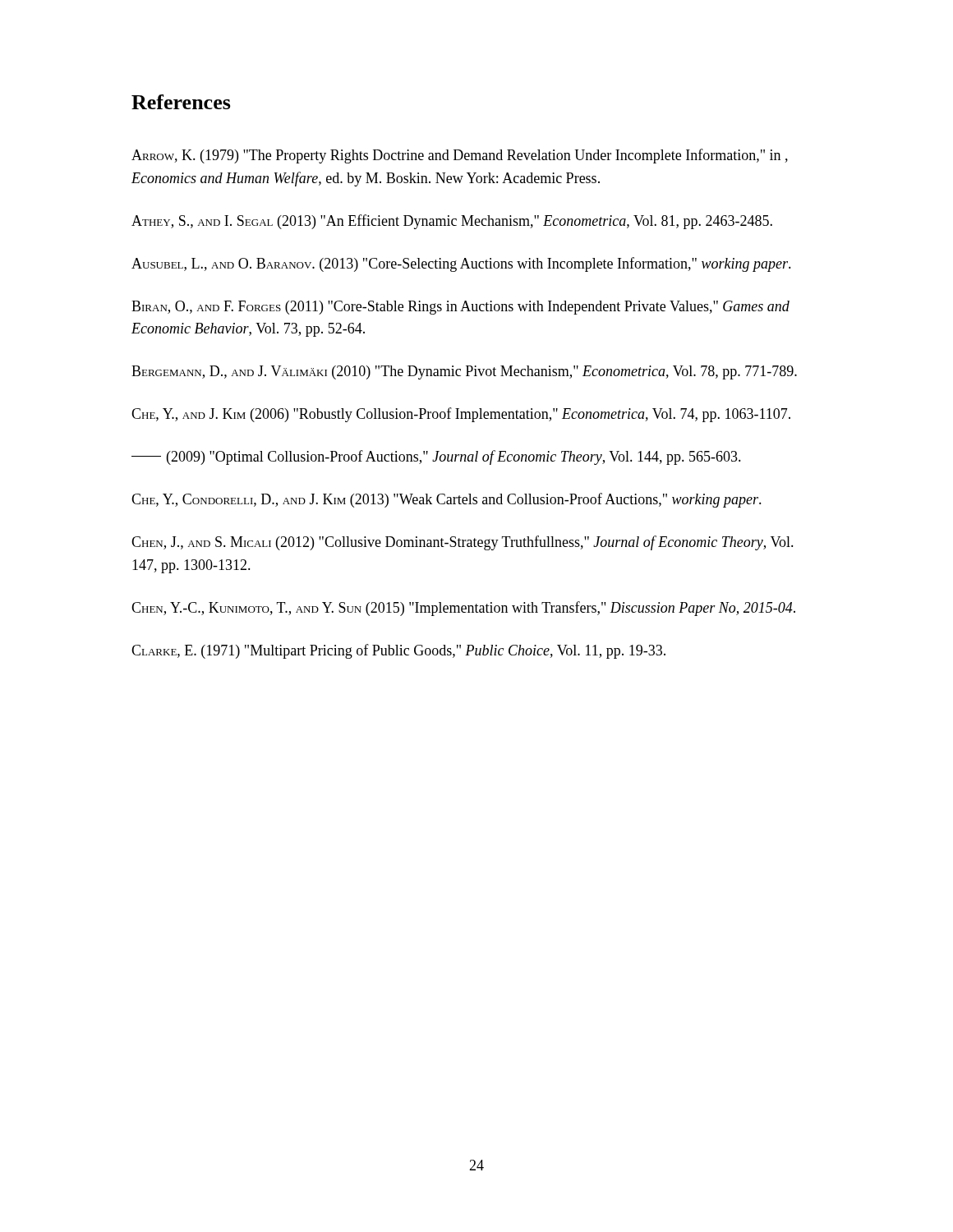953x1232 pixels.
Task: Click the passage that begins "Che, Y., Condorelli, D., and J. Kim"
Action: point(447,499)
